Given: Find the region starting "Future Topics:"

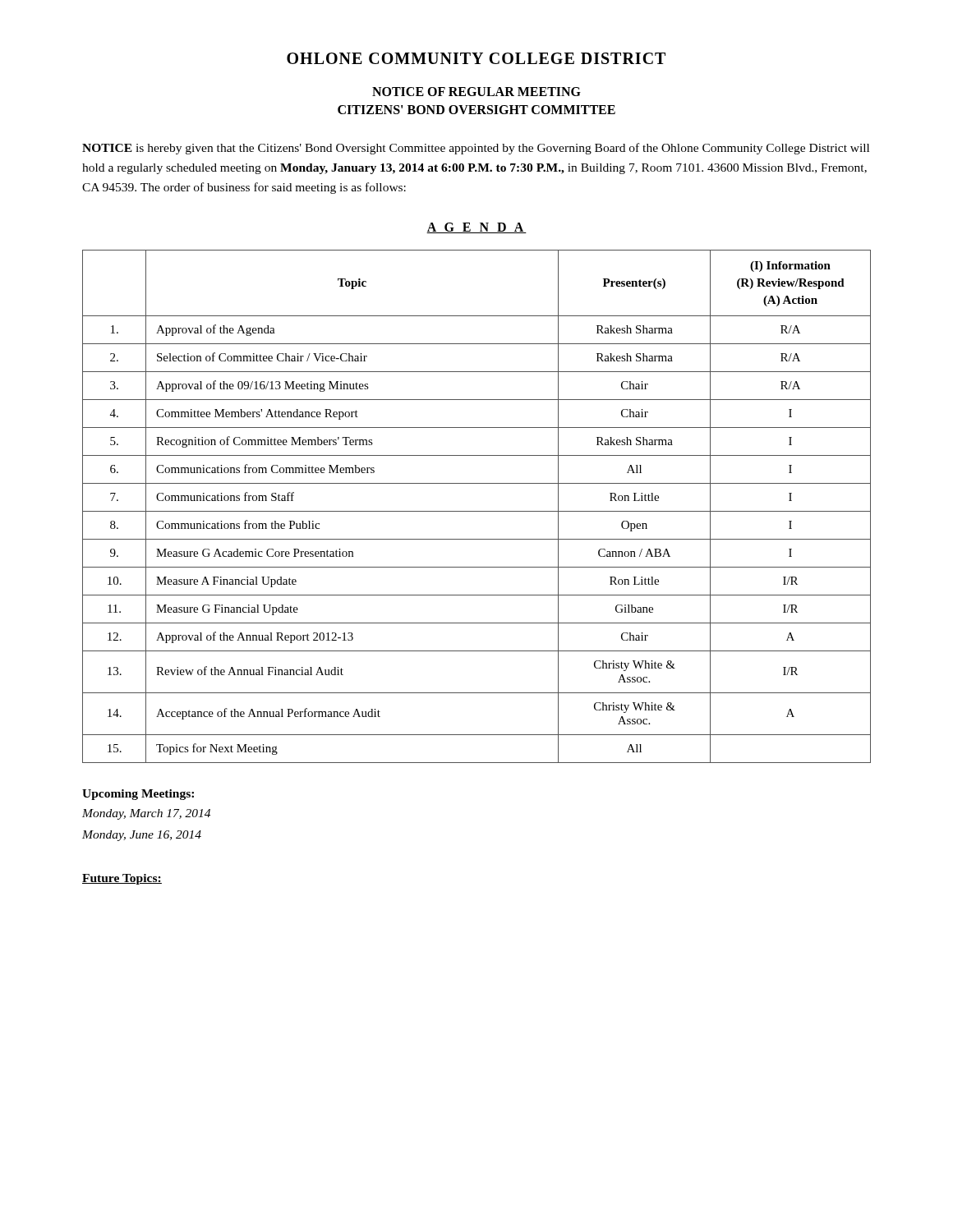Looking at the screenshot, I should click(122, 877).
